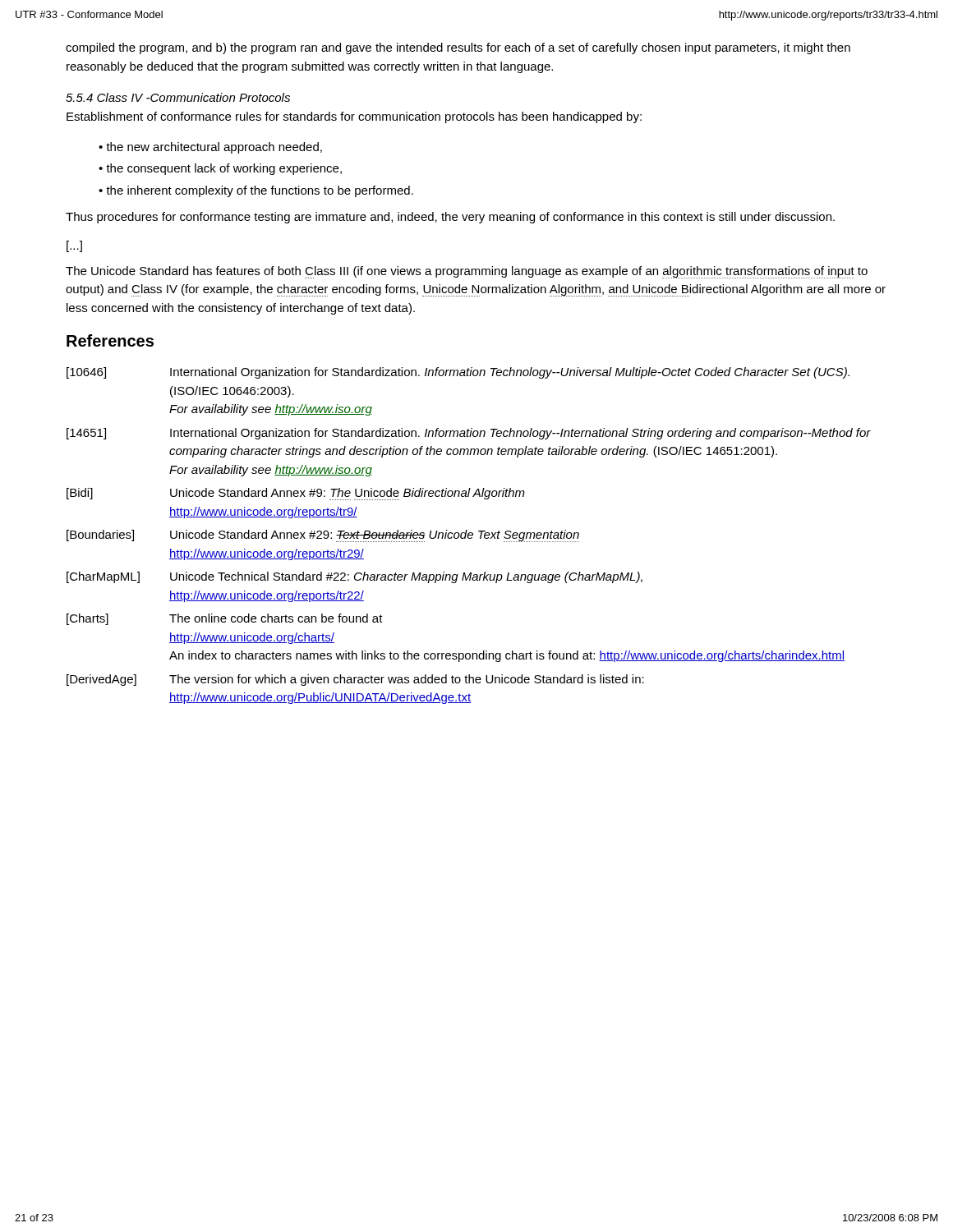Select the section header with the text "5.5.4 Class IV ‑Communication"
The image size is (953, 1232).
tap(178, 97)
